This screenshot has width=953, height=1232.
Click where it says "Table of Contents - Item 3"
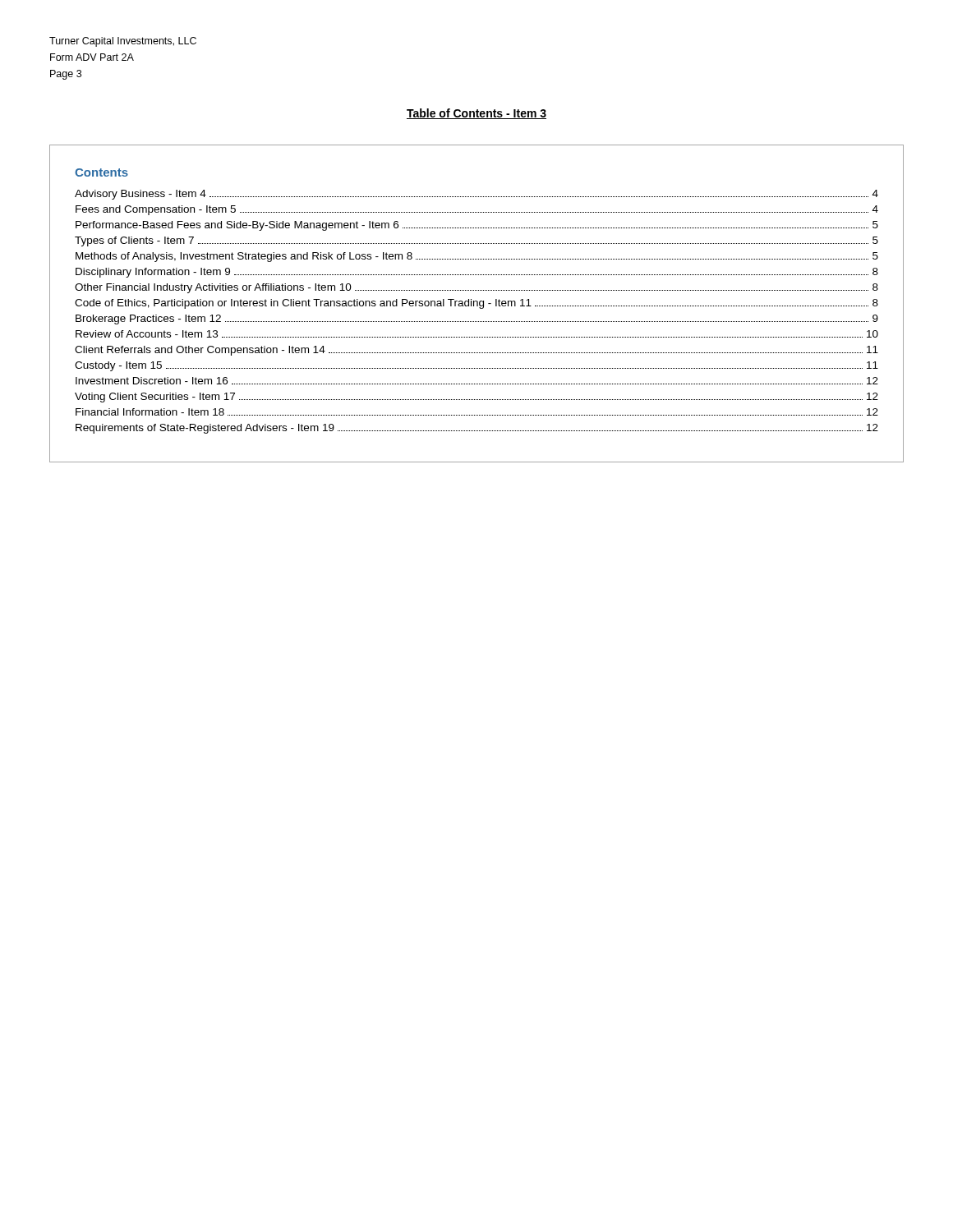(x=476, y=113)
